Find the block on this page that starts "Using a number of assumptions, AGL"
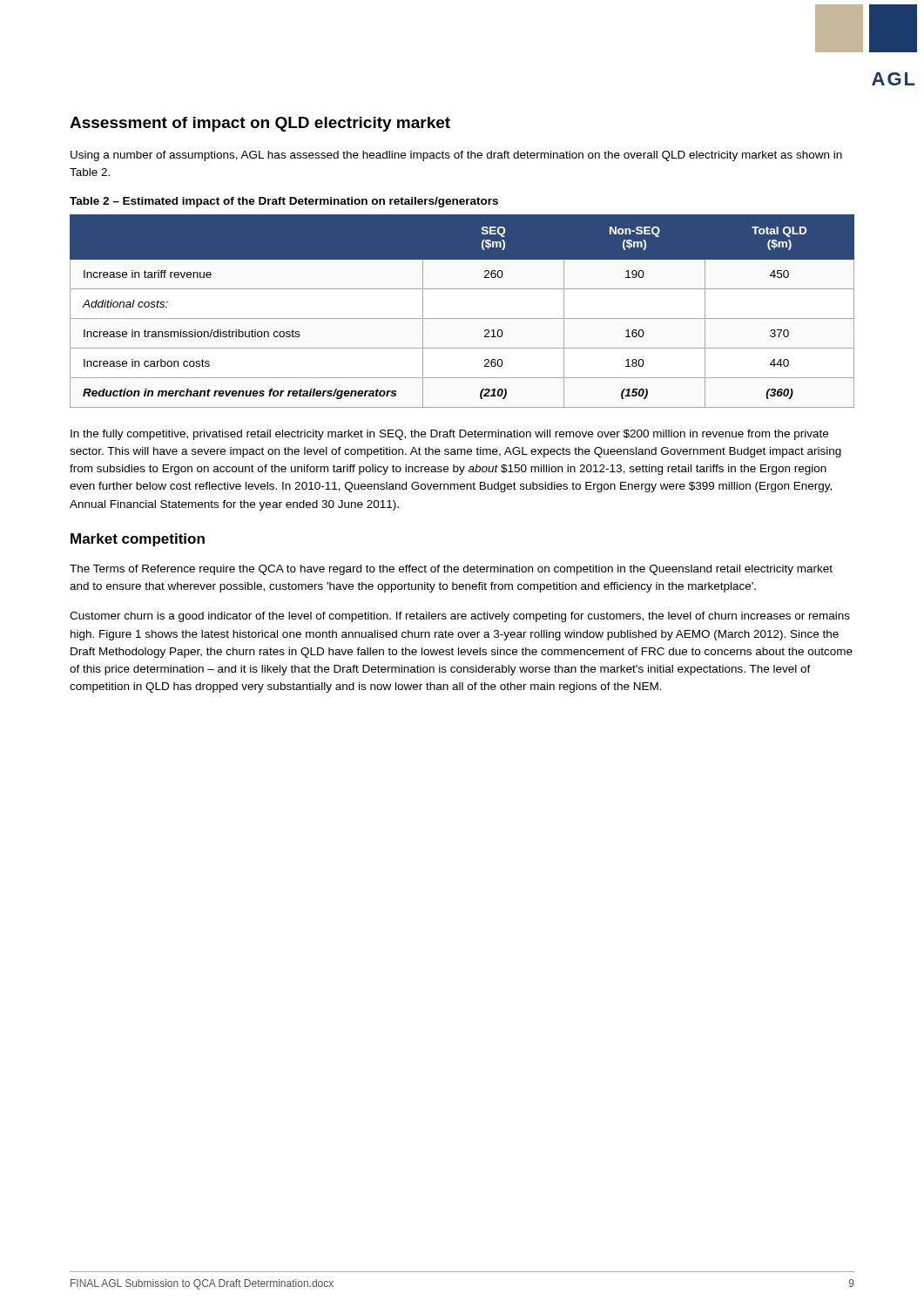 (456, 163)
